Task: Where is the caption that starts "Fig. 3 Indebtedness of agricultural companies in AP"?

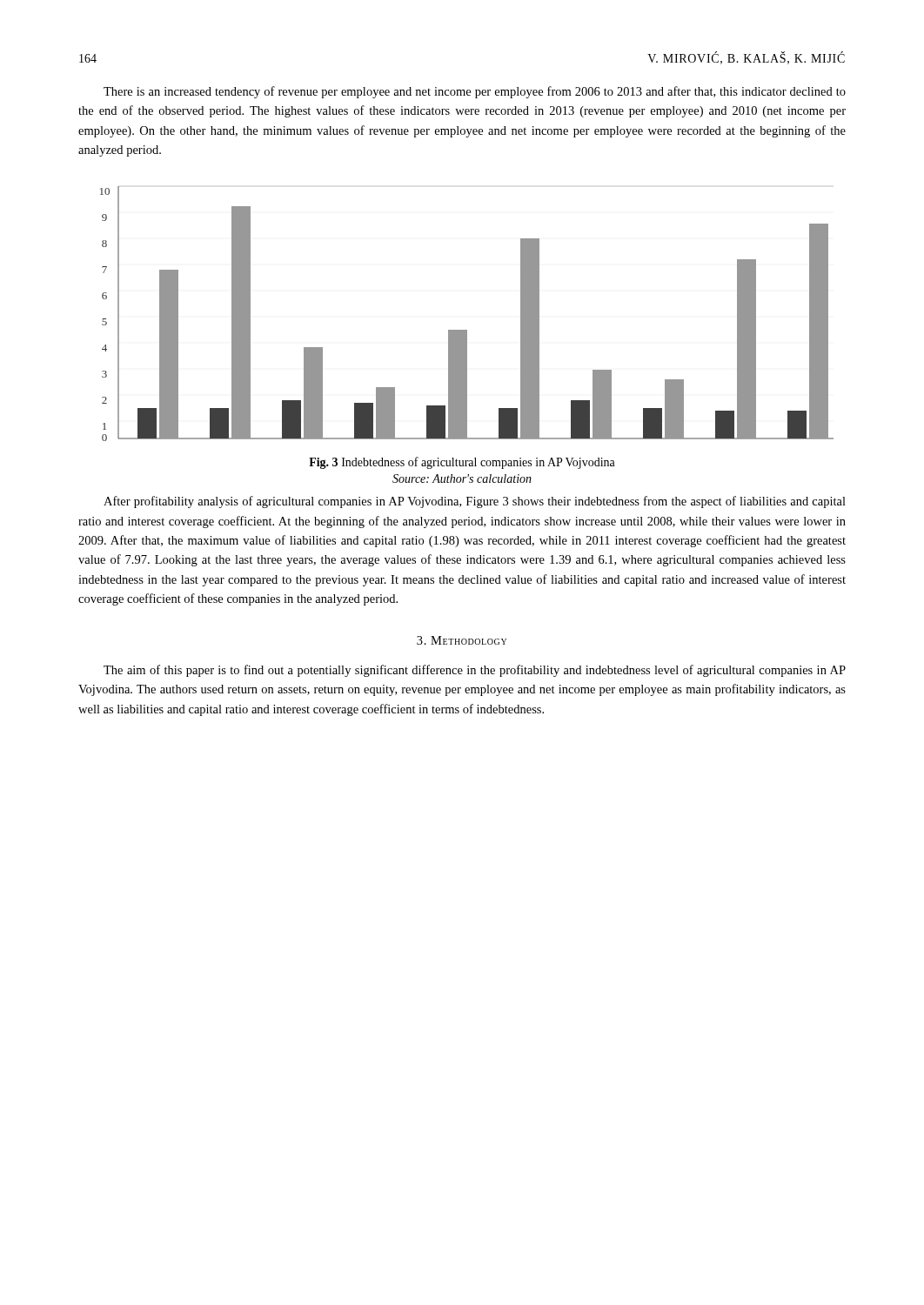Action: coord(462,471)
